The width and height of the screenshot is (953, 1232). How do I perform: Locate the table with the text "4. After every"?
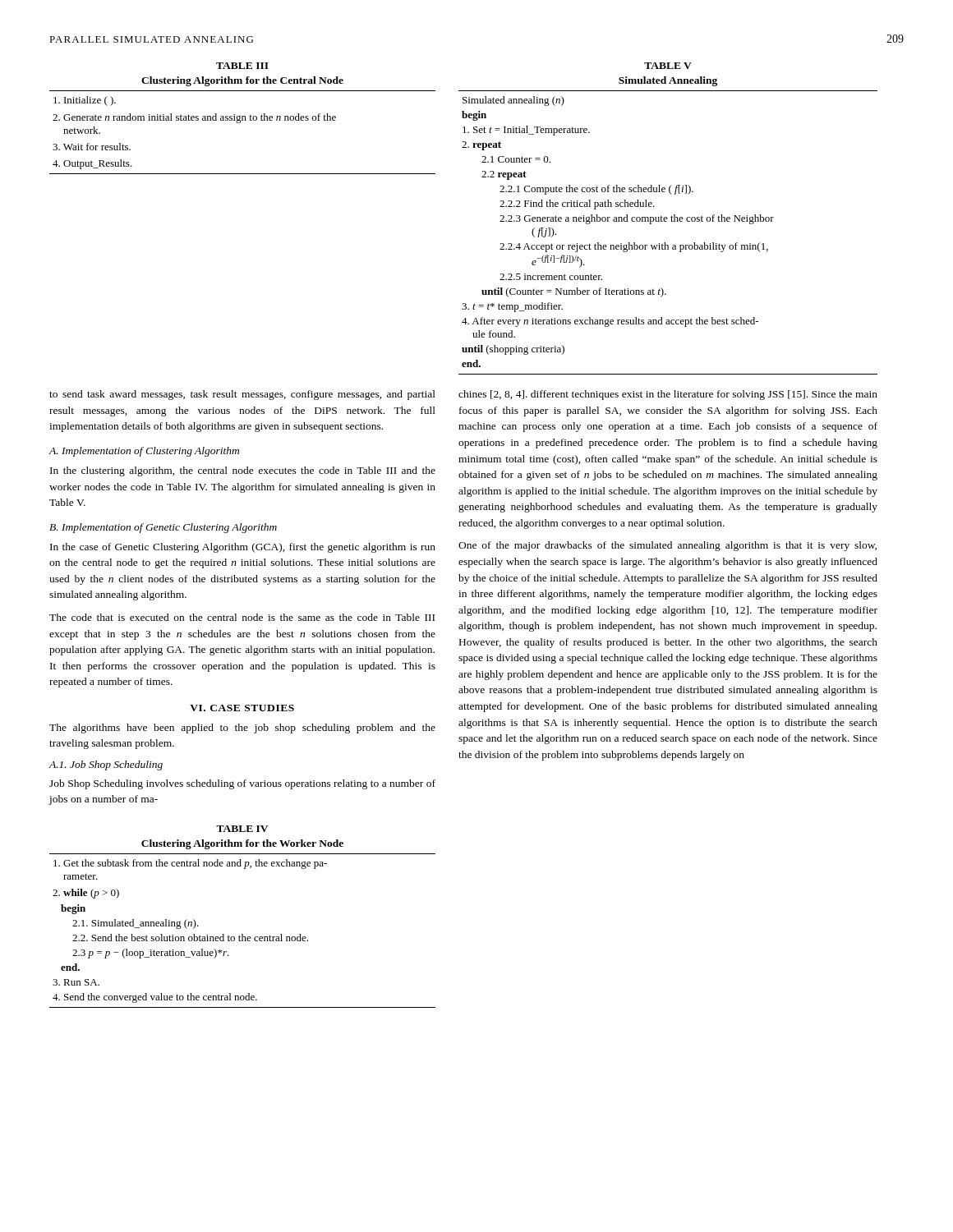point(668,217)
